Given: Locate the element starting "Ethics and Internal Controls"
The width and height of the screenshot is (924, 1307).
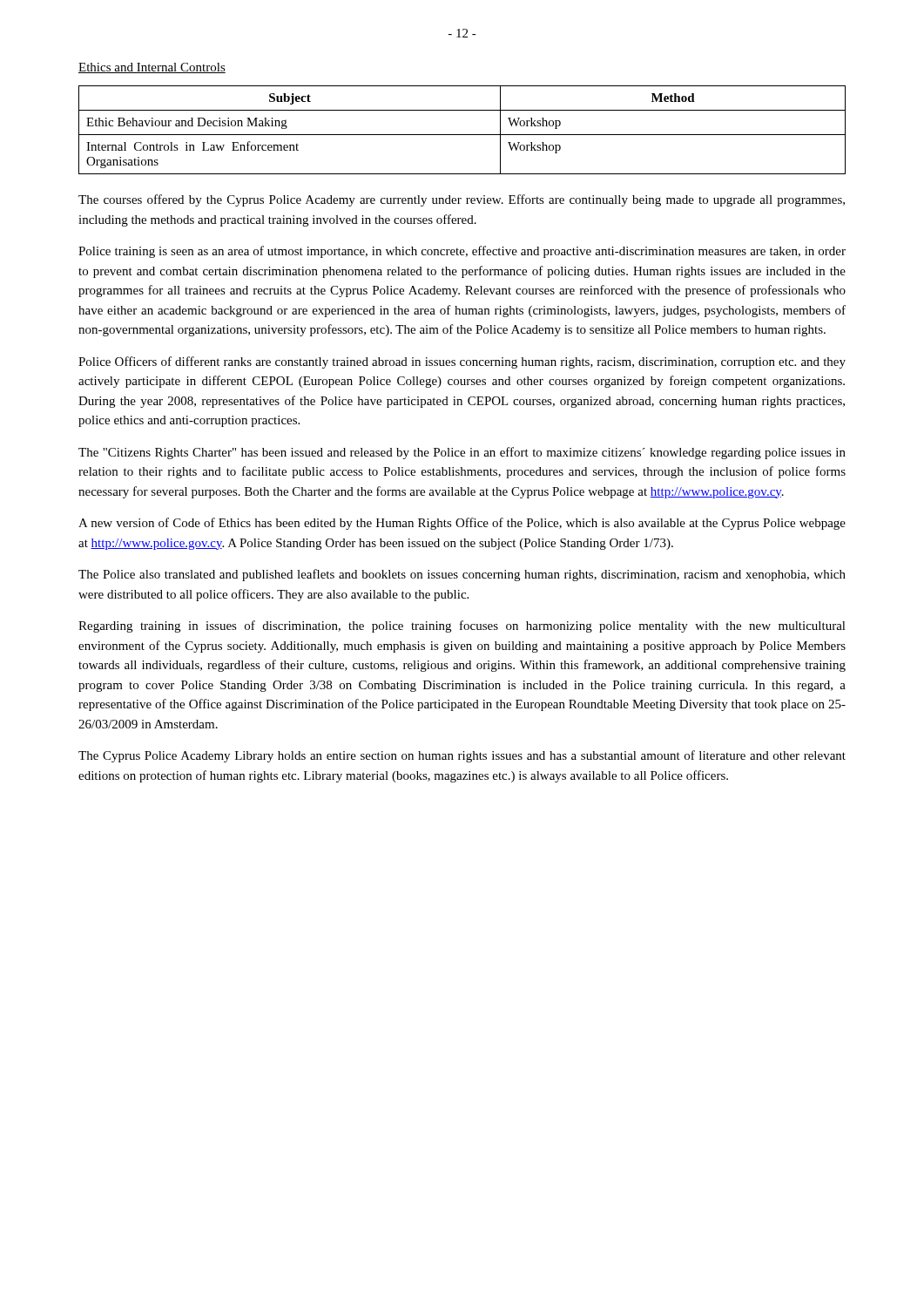Looking at the screenshot, I should [152, 67].
